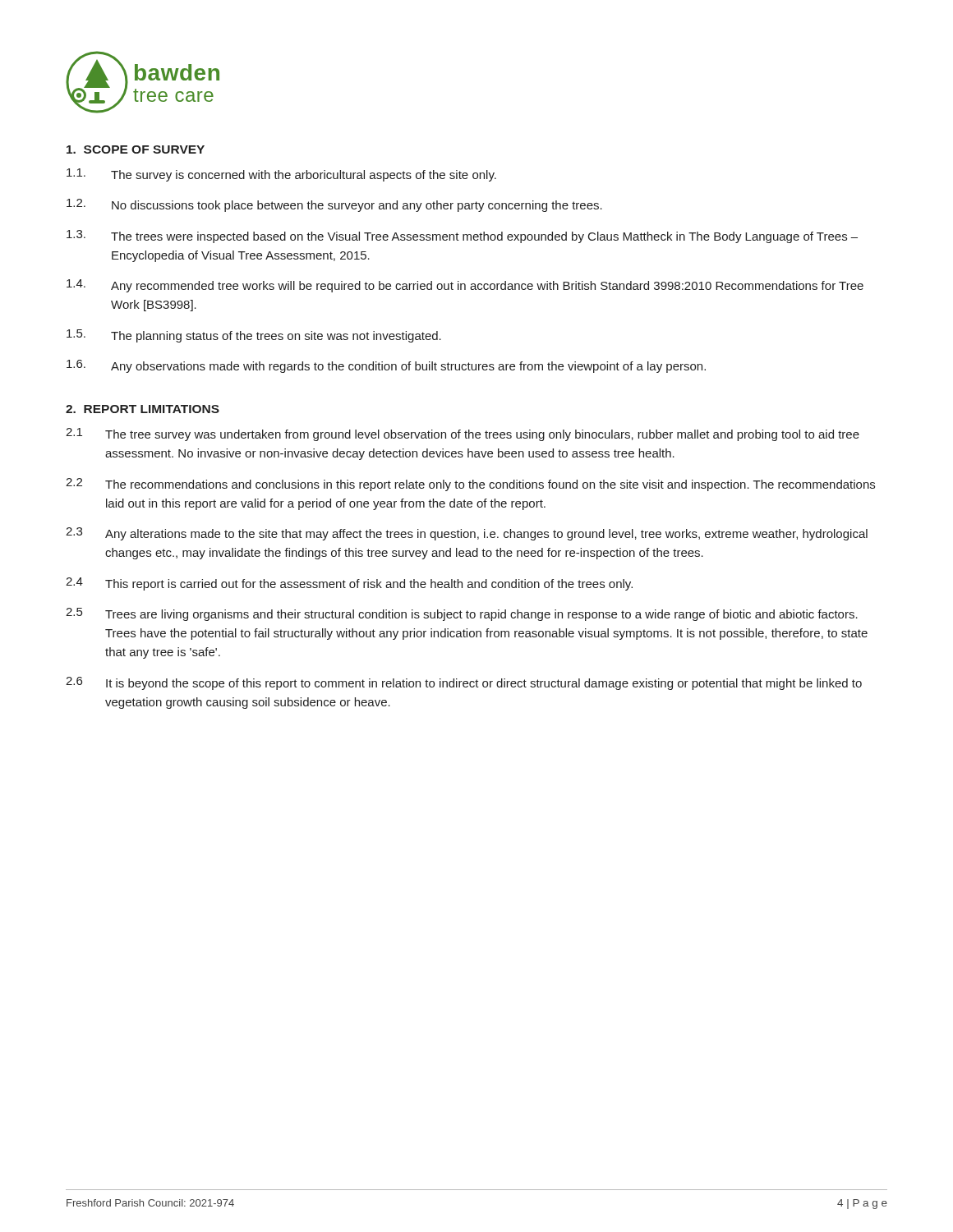
Task: Find the list item that says "2.4 This report is"
Action: tap(350, 583)
